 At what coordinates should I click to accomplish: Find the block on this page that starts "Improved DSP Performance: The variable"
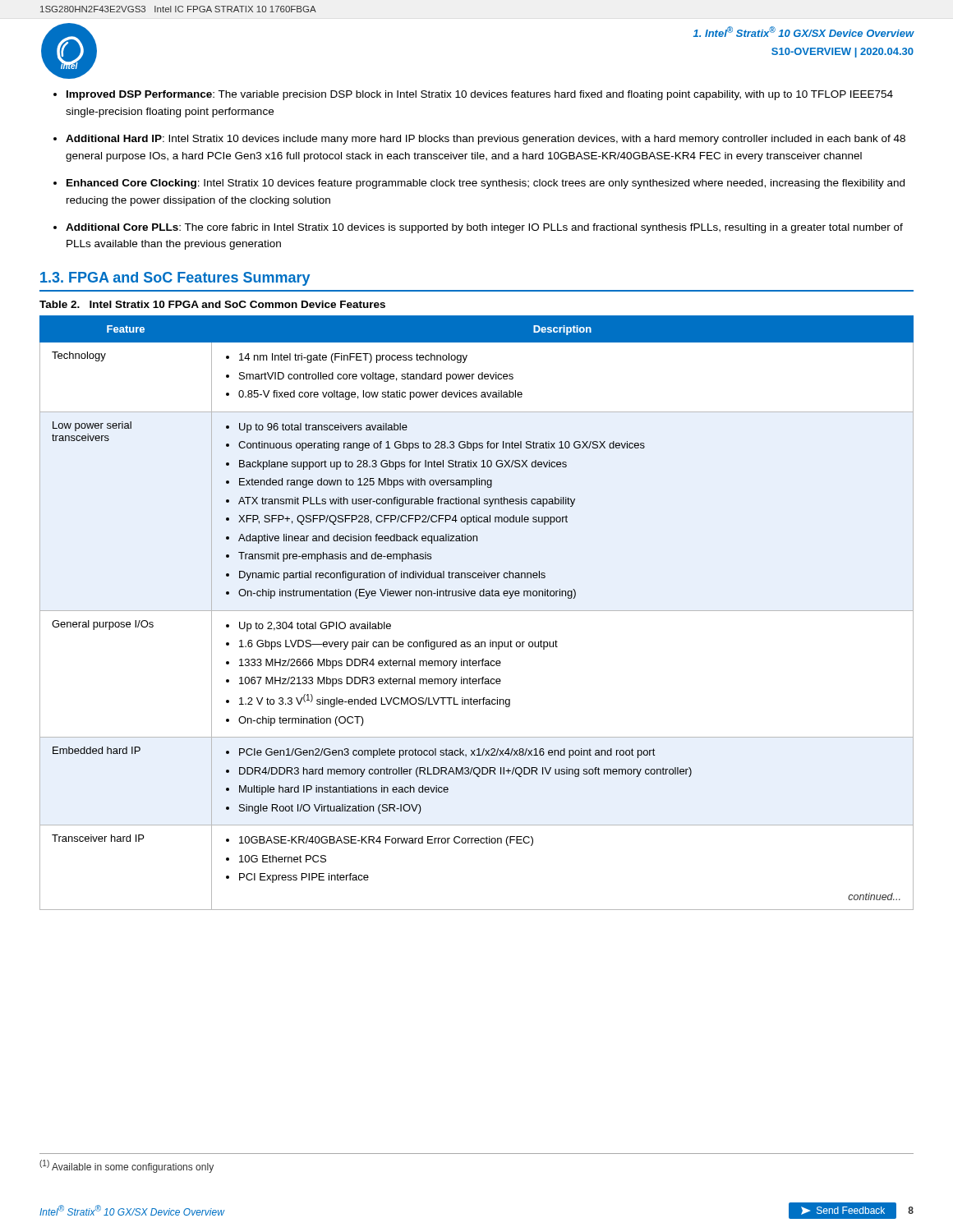coord(479,103)
